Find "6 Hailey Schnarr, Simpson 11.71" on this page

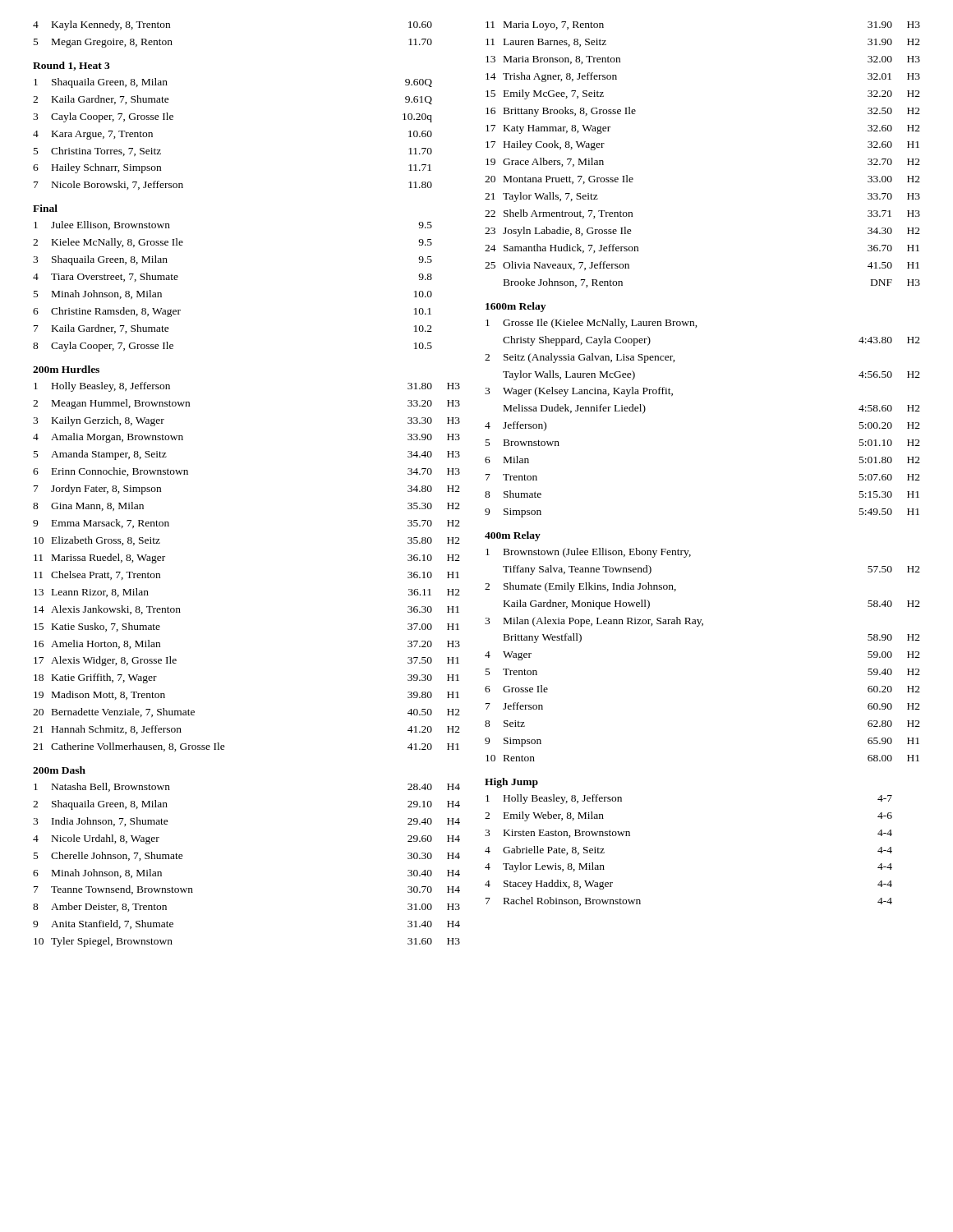(x=105, y=168)
